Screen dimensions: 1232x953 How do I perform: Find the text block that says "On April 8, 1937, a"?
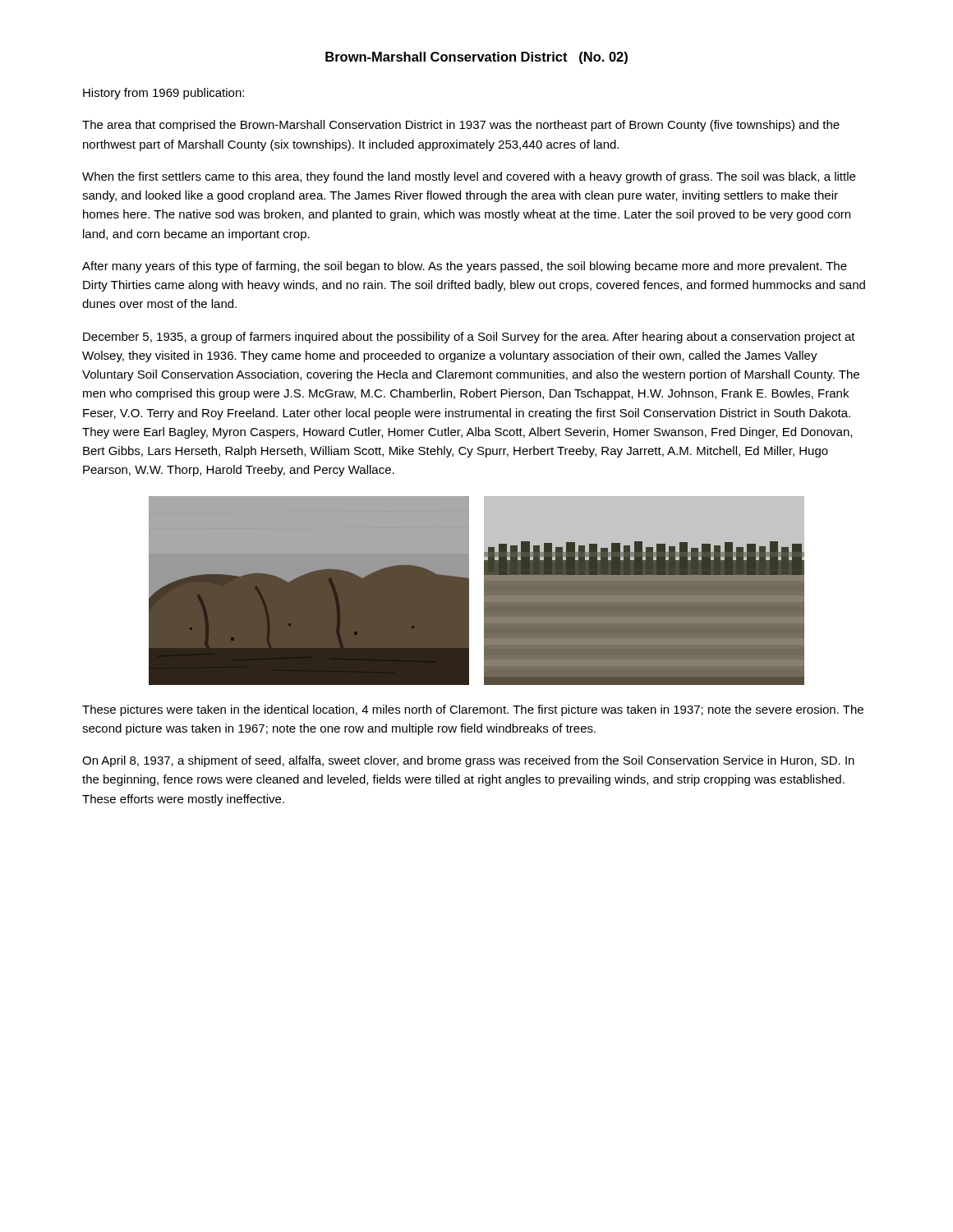pos(468,779)
